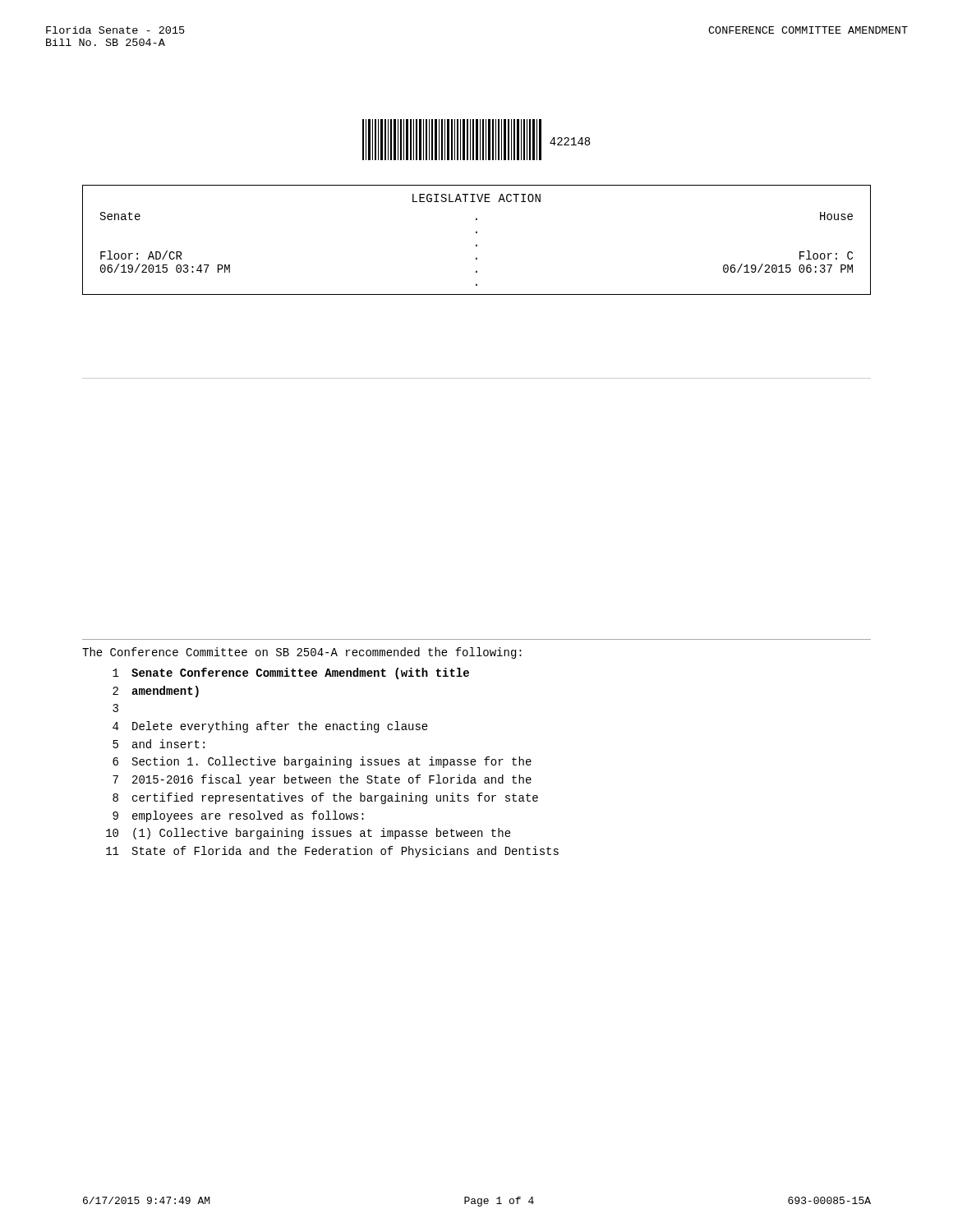This screenshot has height=1232, width=953.
Task: Find the element starting "2 amendment)"
Action: 156,692
